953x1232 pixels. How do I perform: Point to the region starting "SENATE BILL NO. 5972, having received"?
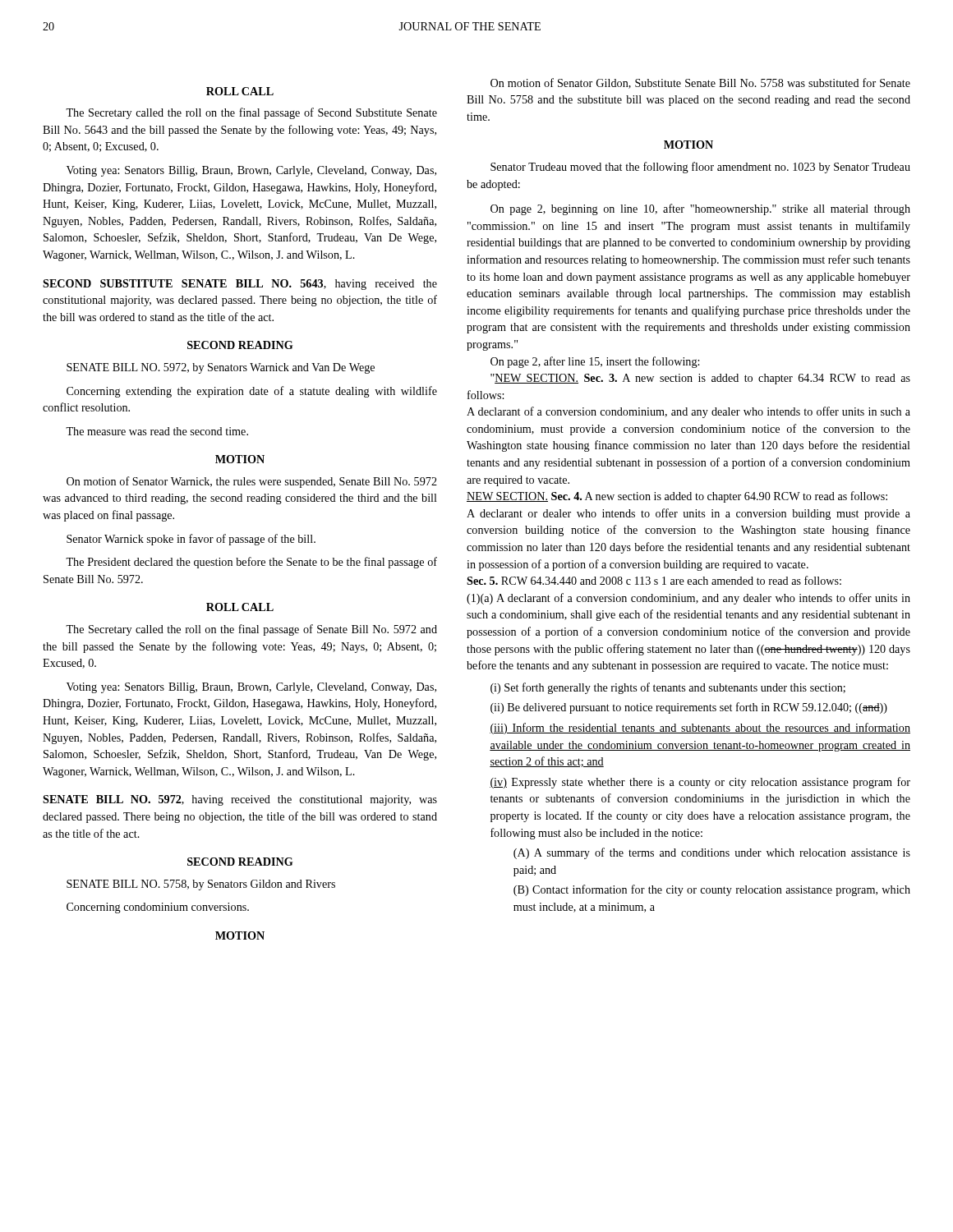click(240, 817)
